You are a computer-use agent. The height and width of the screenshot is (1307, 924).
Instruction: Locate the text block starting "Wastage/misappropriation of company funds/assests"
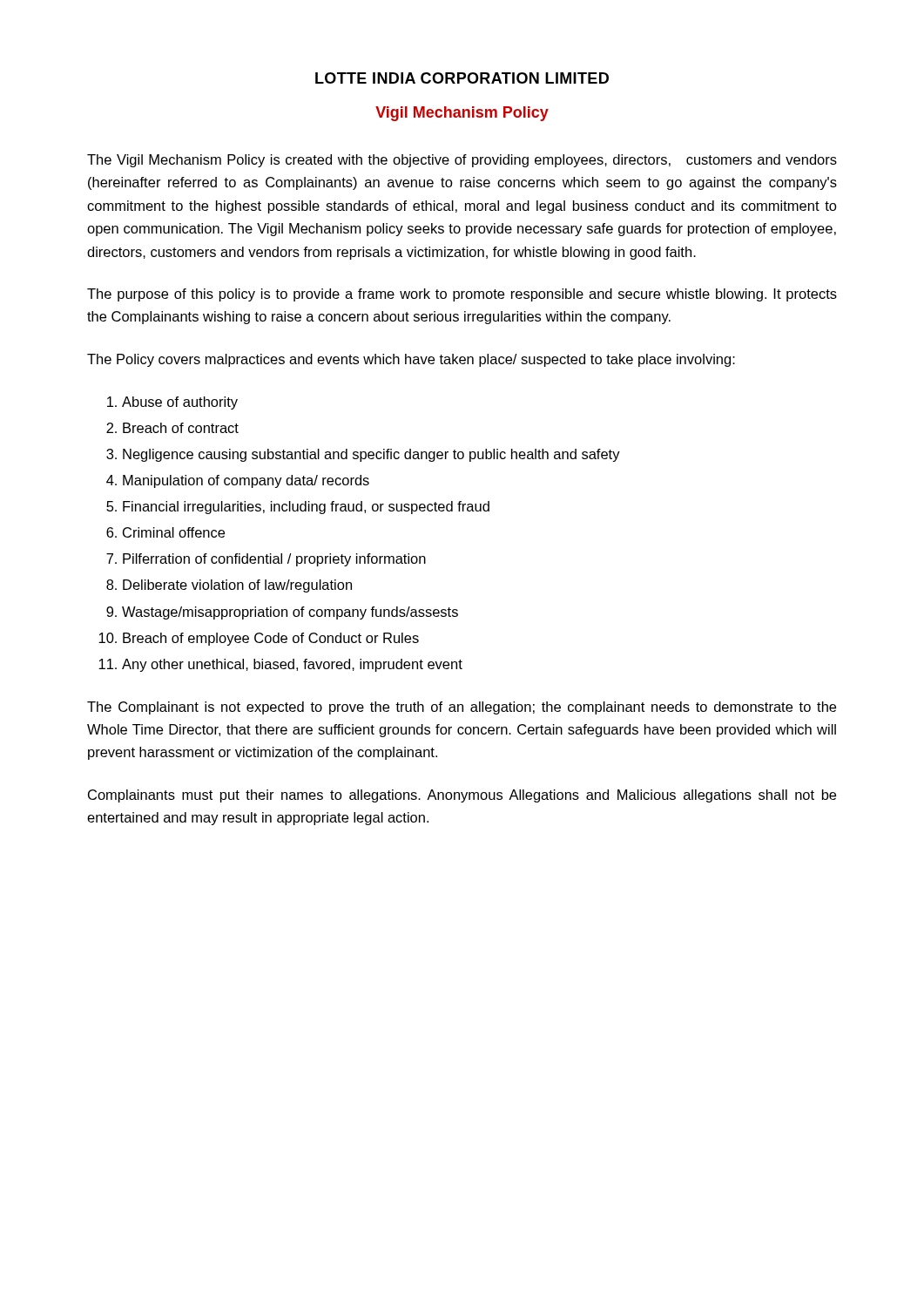(x=290, y=613)
